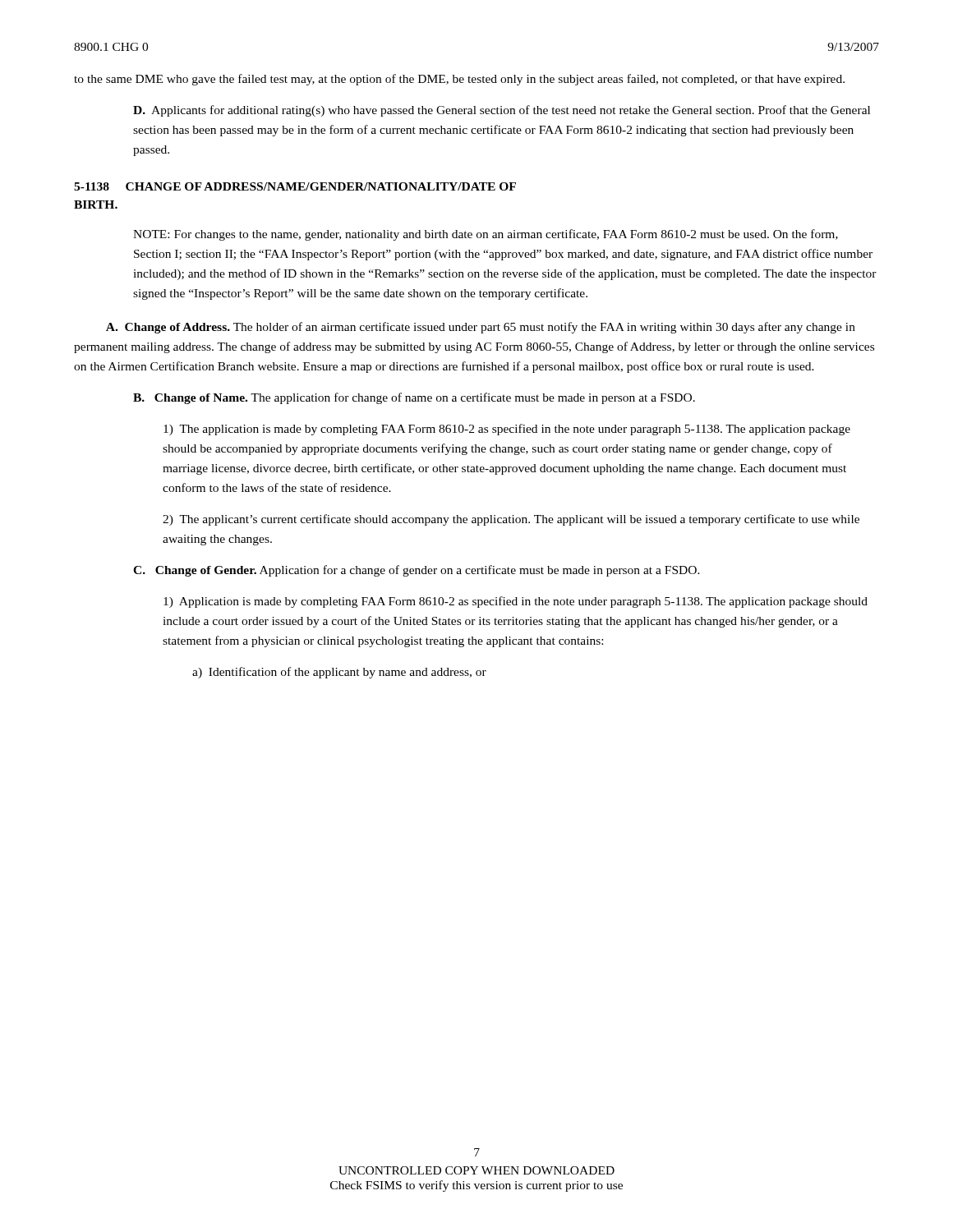Find the text block starting "2) The applicant’s current certificate"
Image resolution: width=953 pixels, height=1232 pixels.
pyautogui.click(x=511, y=528)
